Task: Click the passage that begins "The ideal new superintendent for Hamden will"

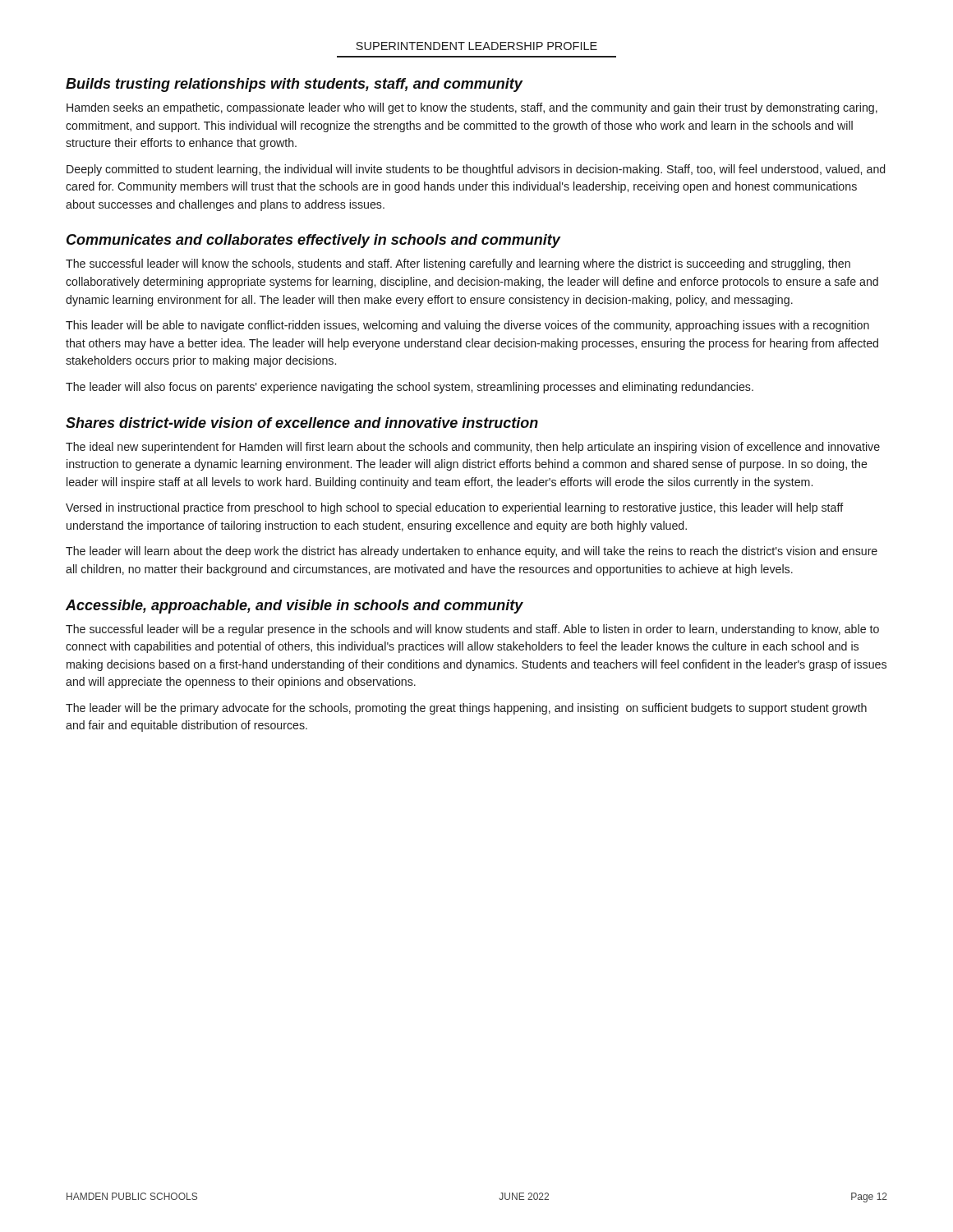Action: [x=473, y=464]
